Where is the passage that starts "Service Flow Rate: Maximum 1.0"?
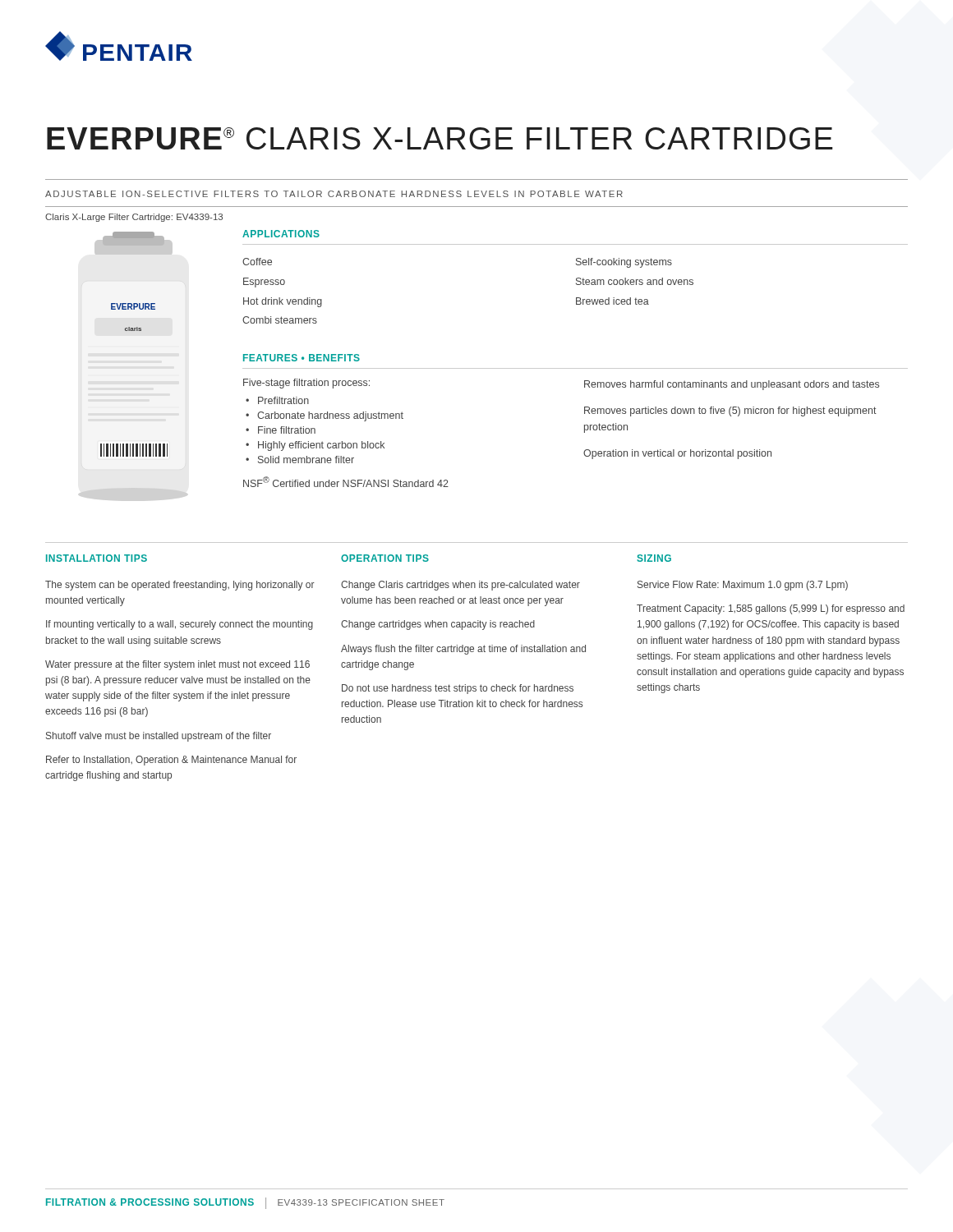953x1232 pixels. [742, 585]
